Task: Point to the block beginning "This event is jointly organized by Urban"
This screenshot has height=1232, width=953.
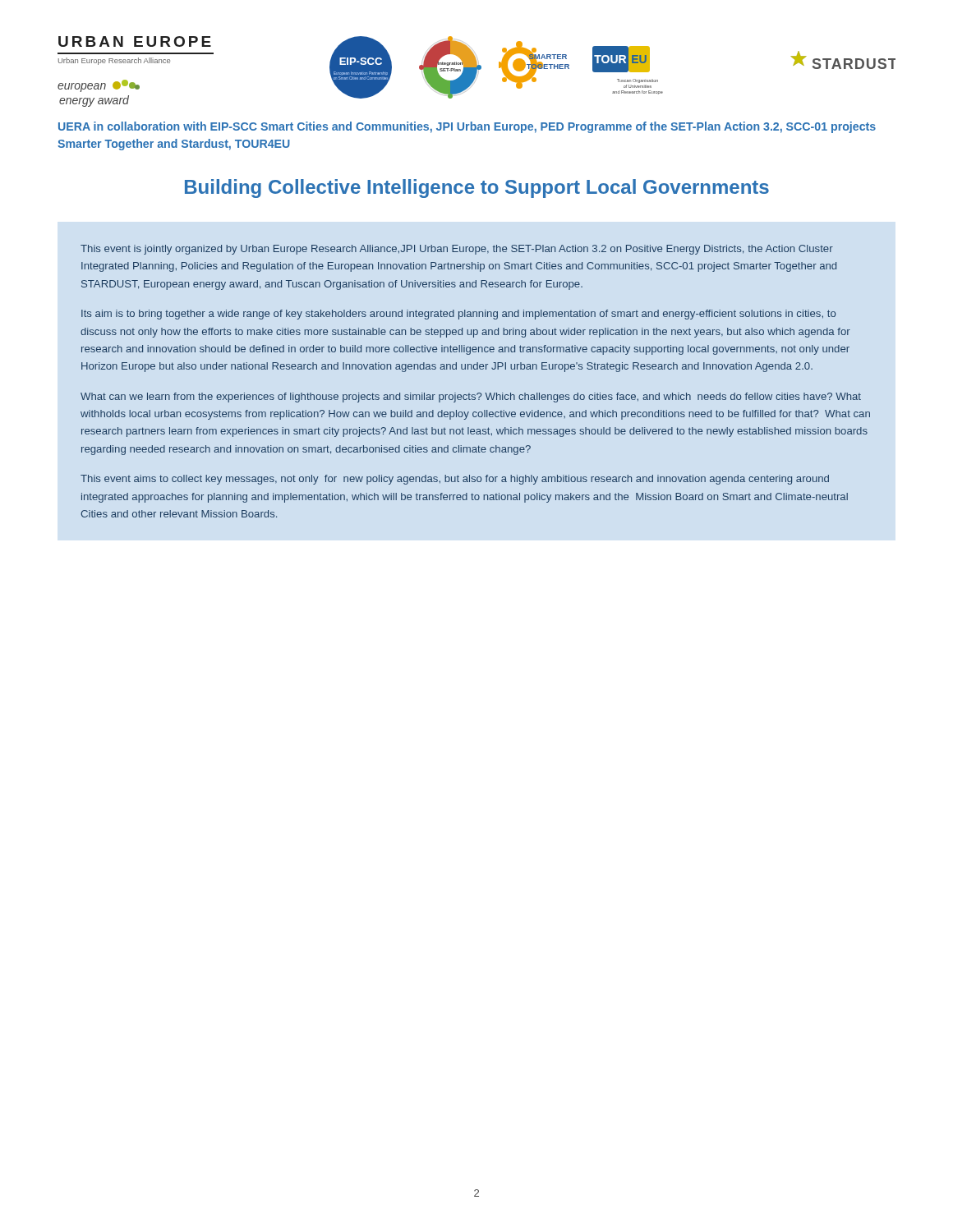Action: 476,381
